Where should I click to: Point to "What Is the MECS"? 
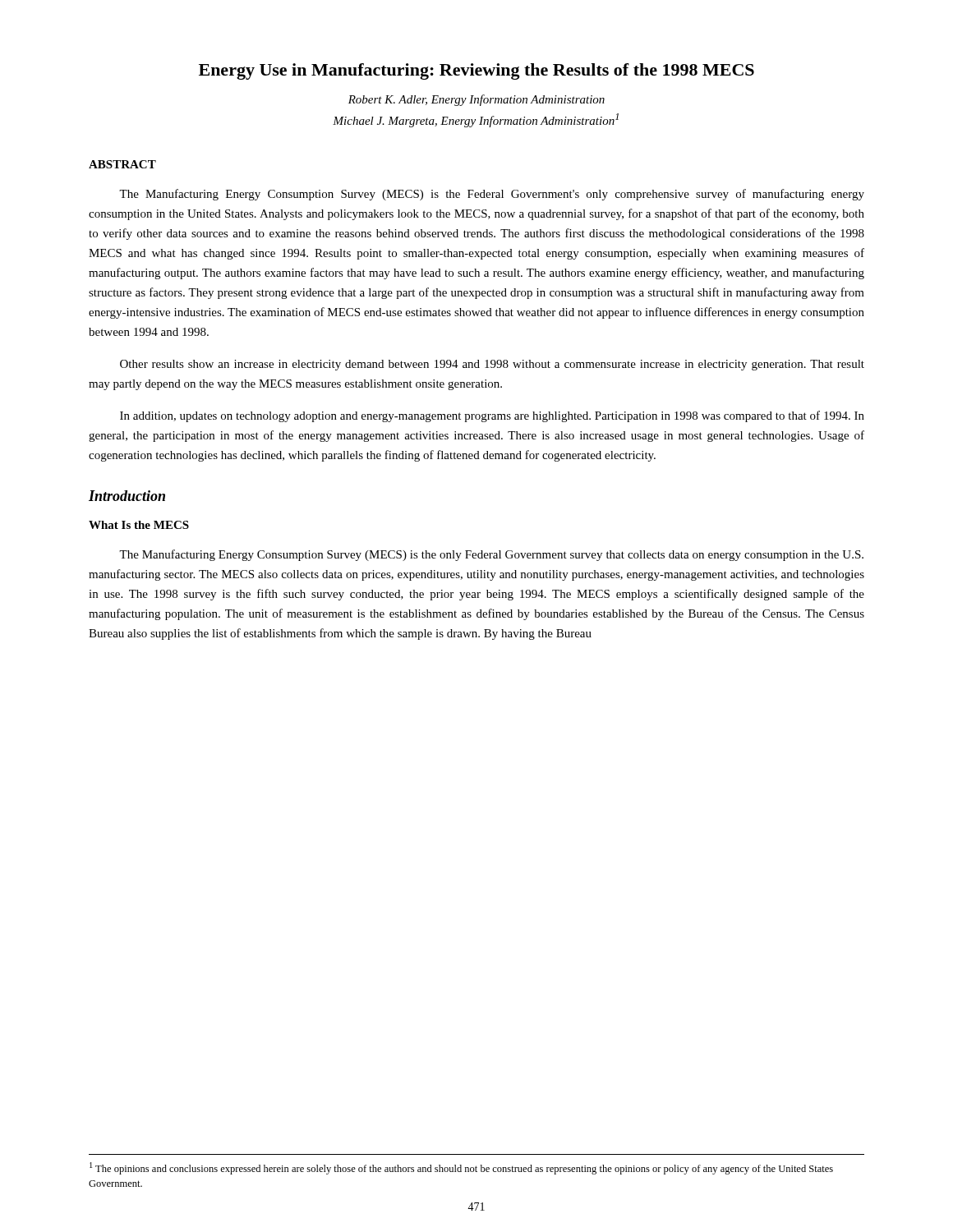coord(139,525)
